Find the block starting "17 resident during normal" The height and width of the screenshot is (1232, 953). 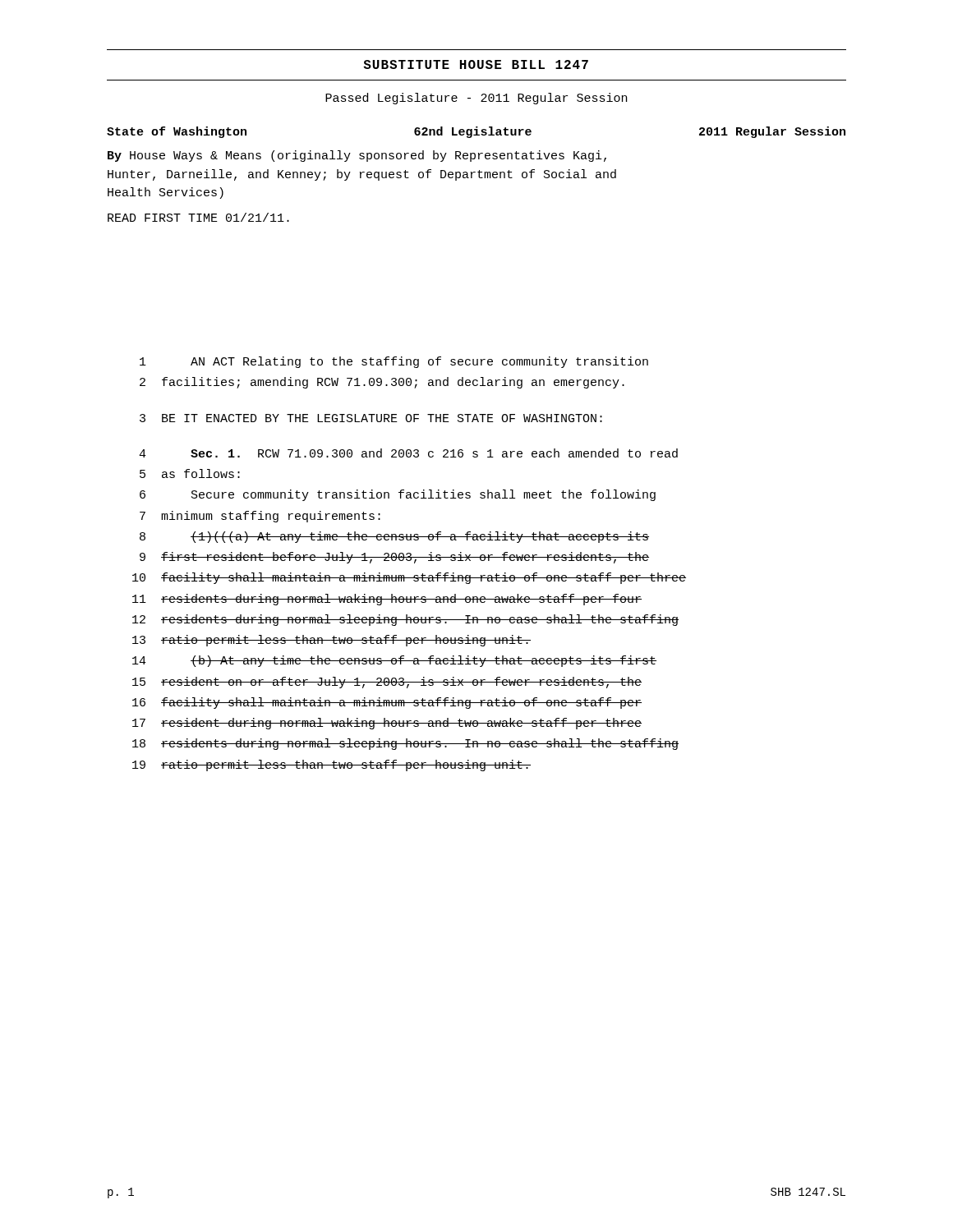click(497, 724)
